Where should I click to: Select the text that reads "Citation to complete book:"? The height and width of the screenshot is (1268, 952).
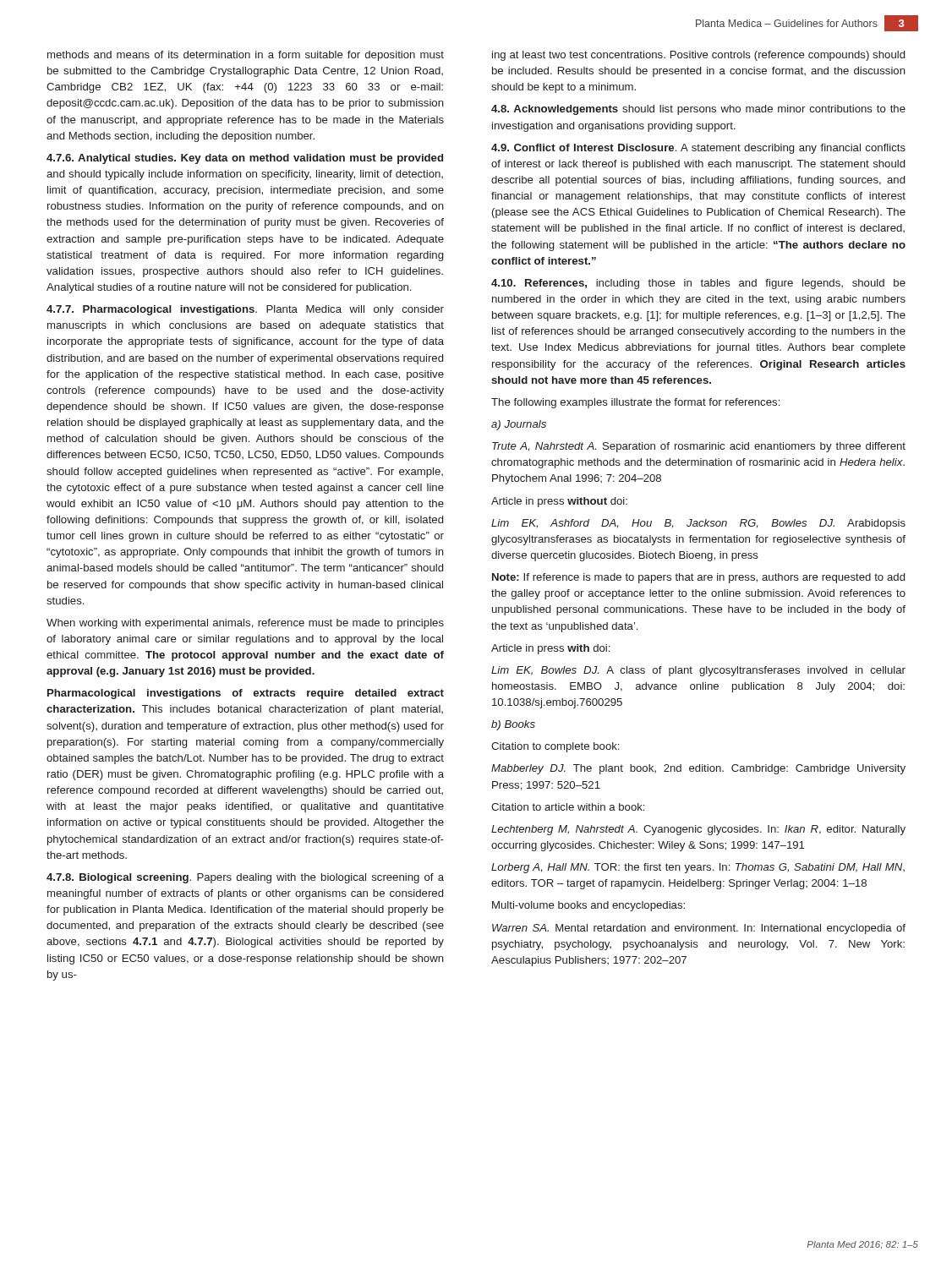pyautogui.click(x=555, y=747)
